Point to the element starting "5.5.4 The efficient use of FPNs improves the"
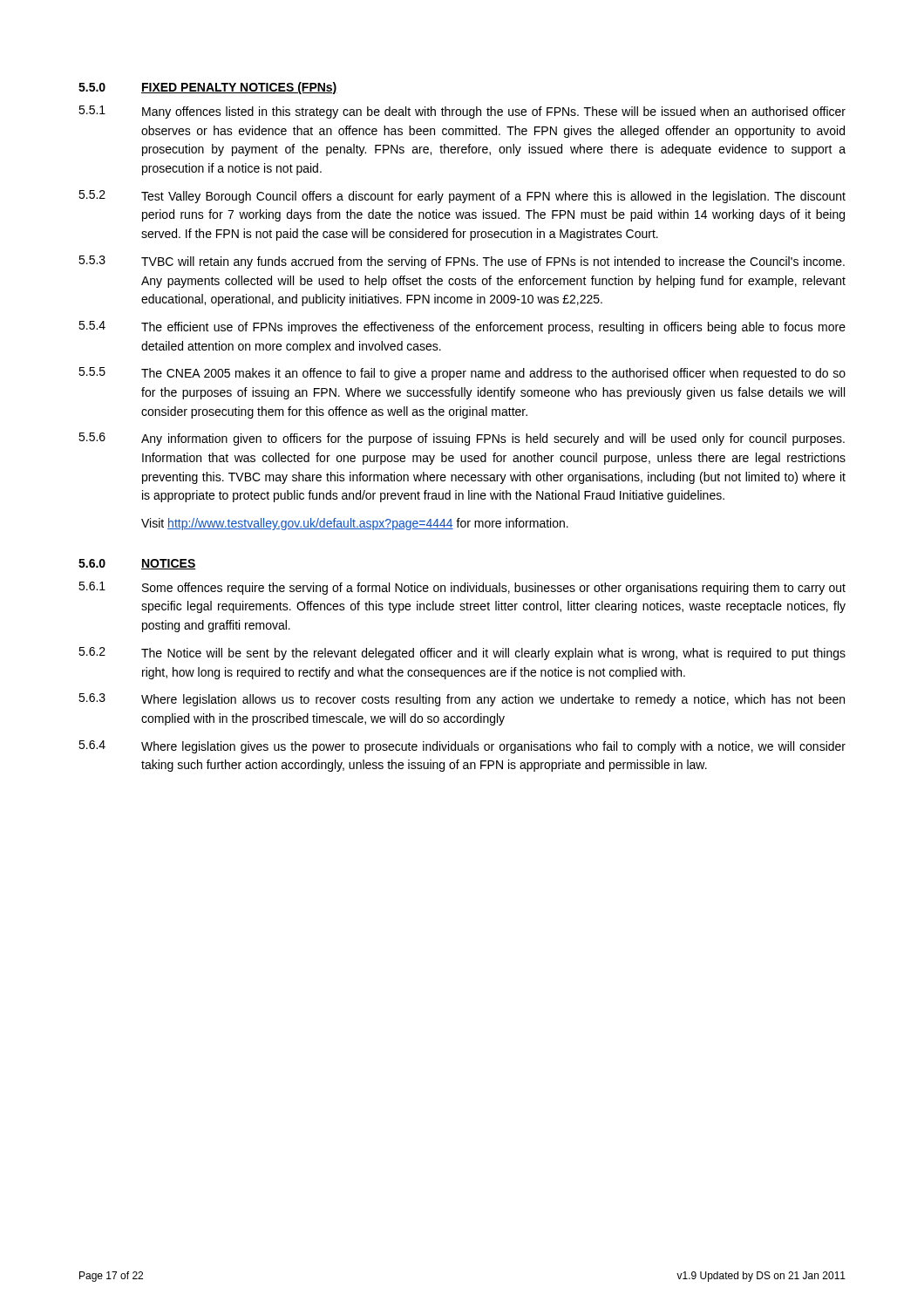Image resolution: width=924 pixels, height=1308 pixels. 462,337
